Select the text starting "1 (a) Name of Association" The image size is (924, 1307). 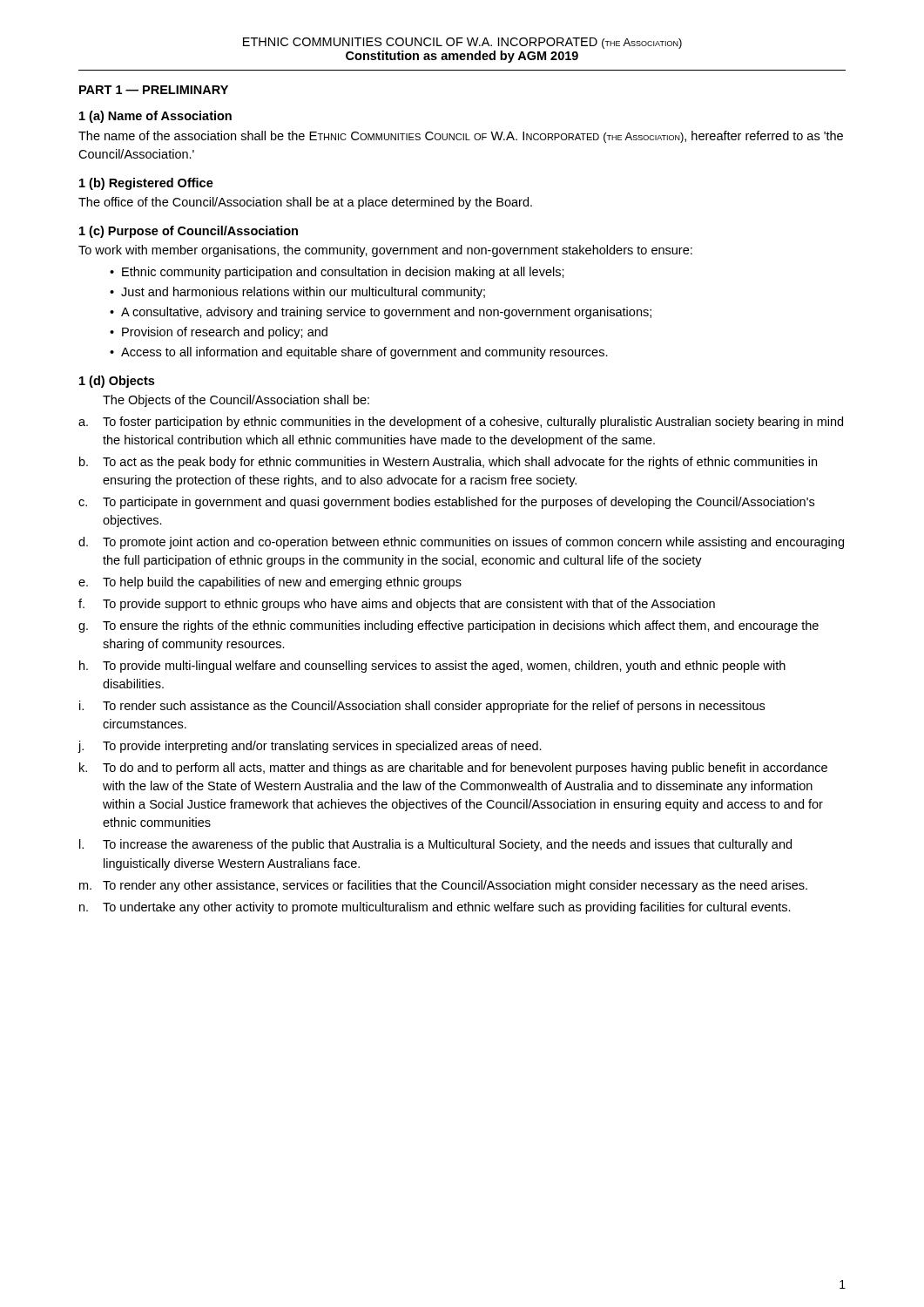pyautogui.click(x=155, y=116)
